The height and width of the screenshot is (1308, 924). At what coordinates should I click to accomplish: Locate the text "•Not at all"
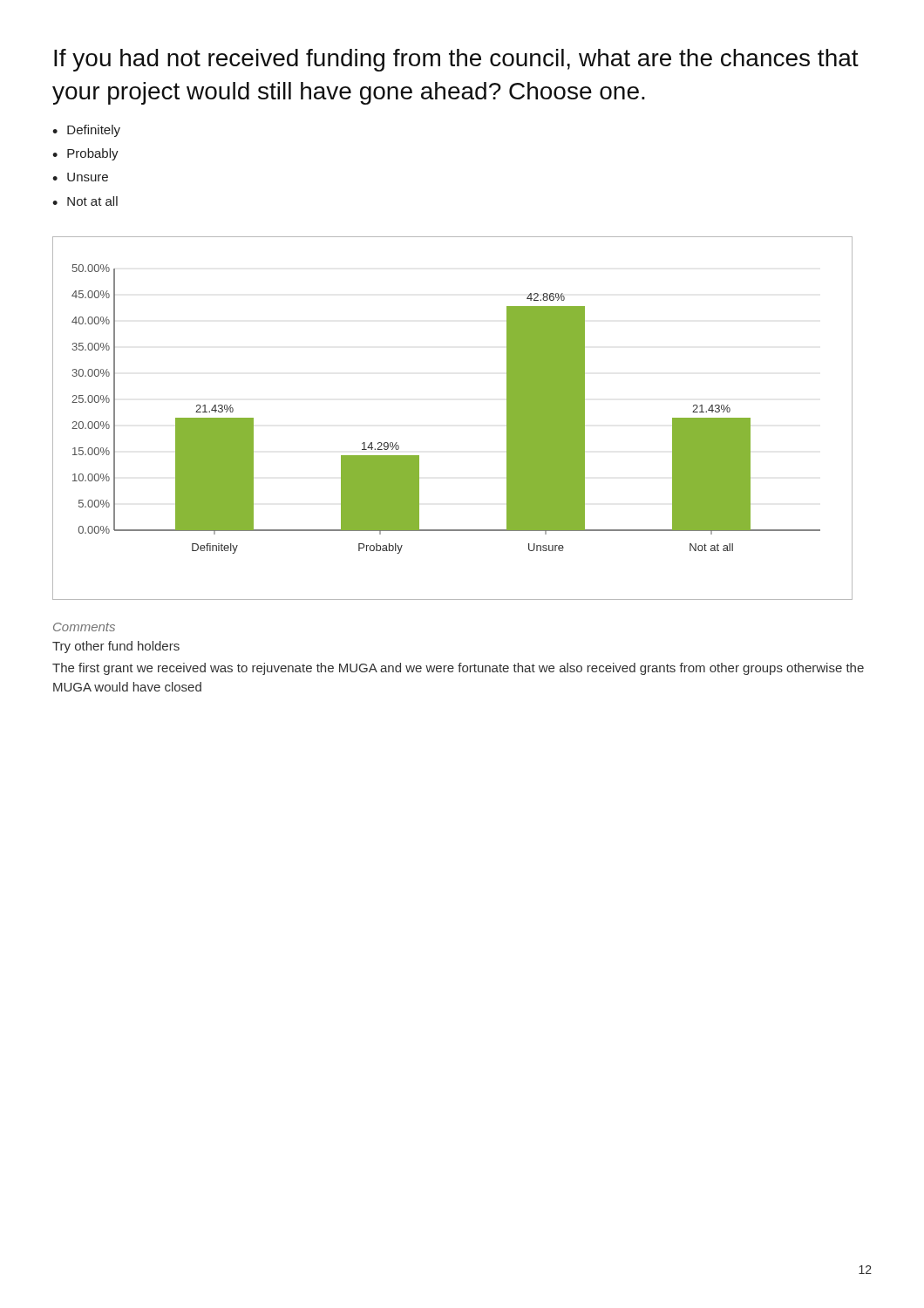[85, 204]
